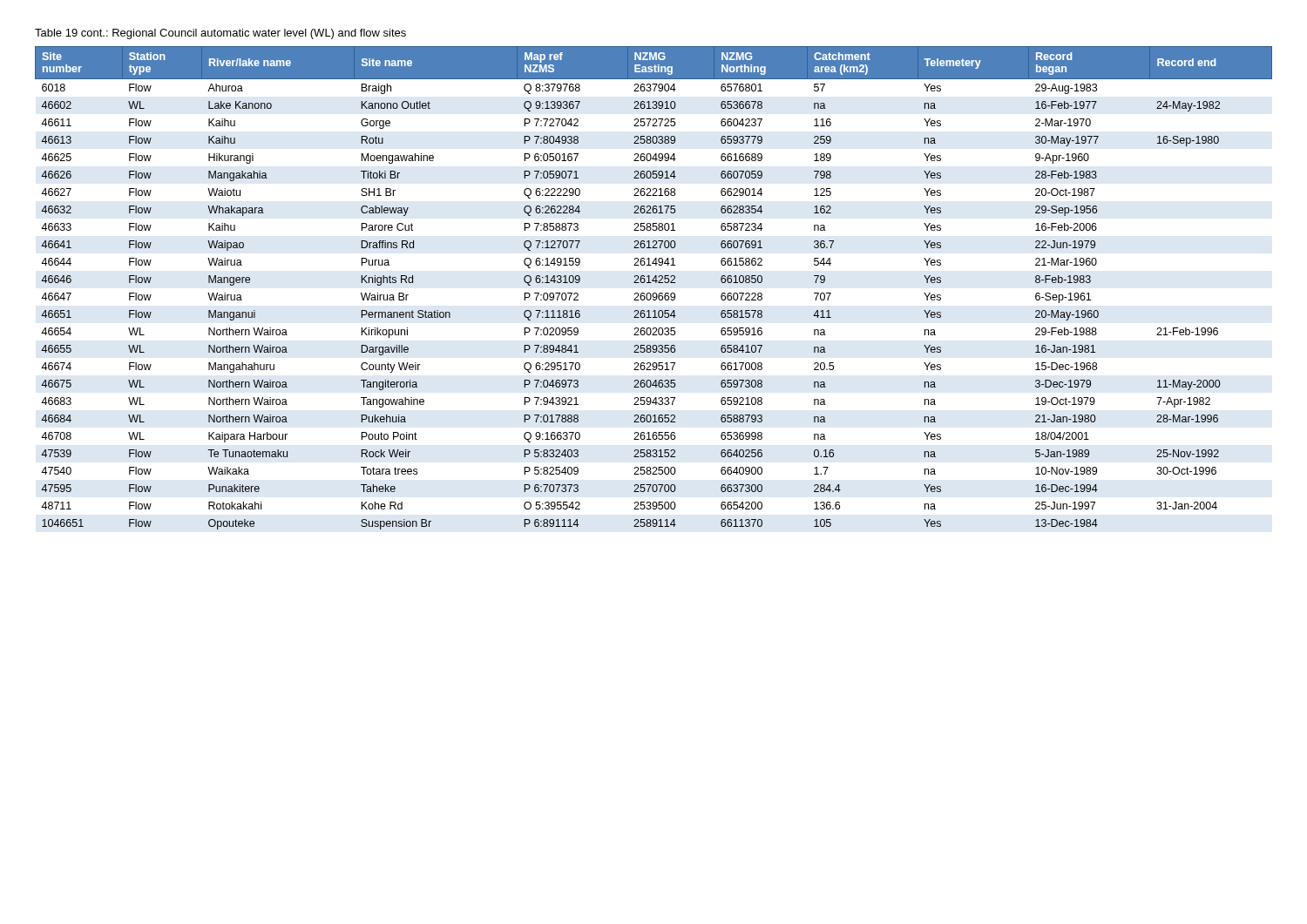The image size is (1307, 924).
Task: Click on the table containing "P 5:832403"
Action: [x=654, y=289]
